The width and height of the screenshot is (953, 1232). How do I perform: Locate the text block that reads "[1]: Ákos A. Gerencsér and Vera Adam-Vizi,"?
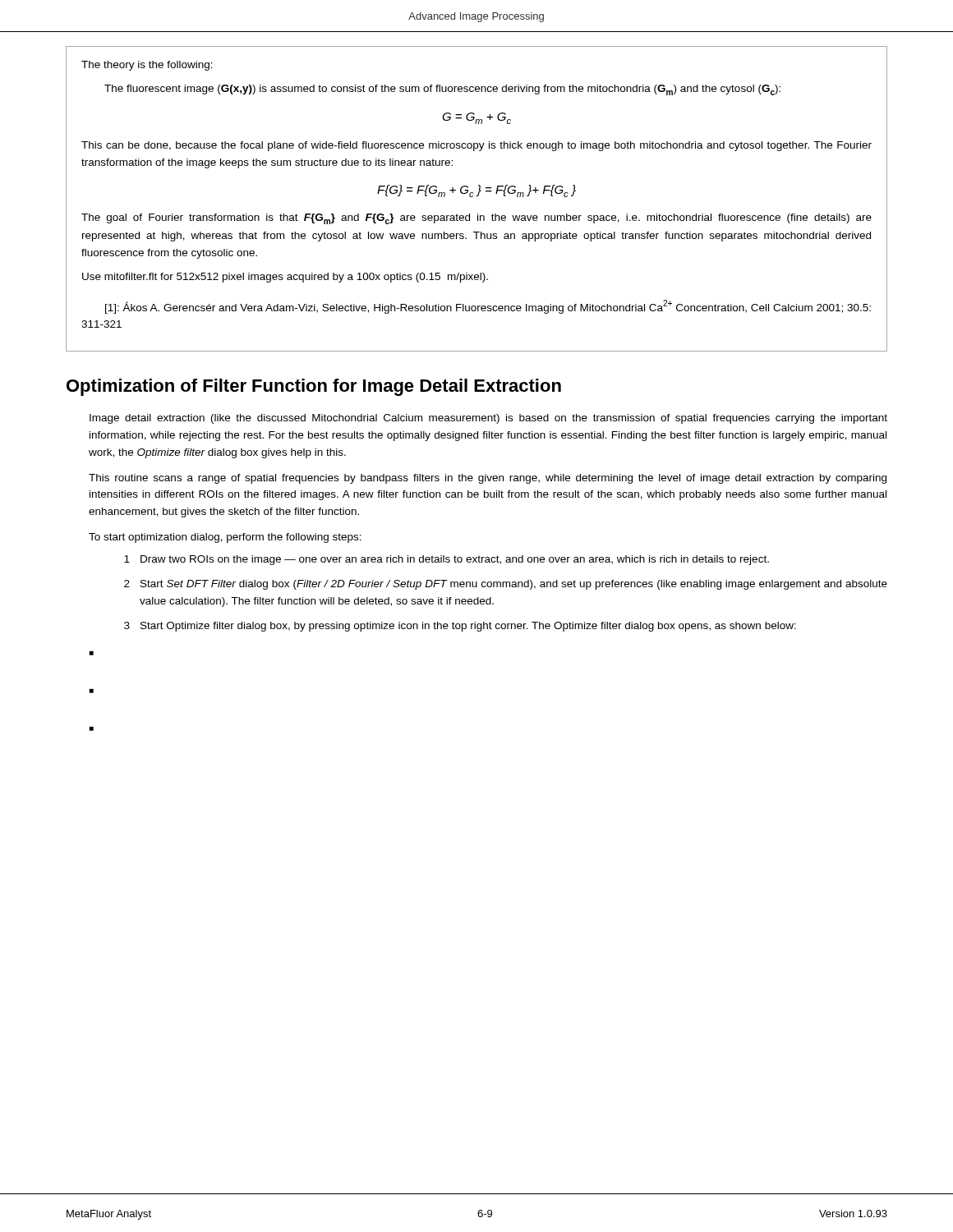click(476, 315)
